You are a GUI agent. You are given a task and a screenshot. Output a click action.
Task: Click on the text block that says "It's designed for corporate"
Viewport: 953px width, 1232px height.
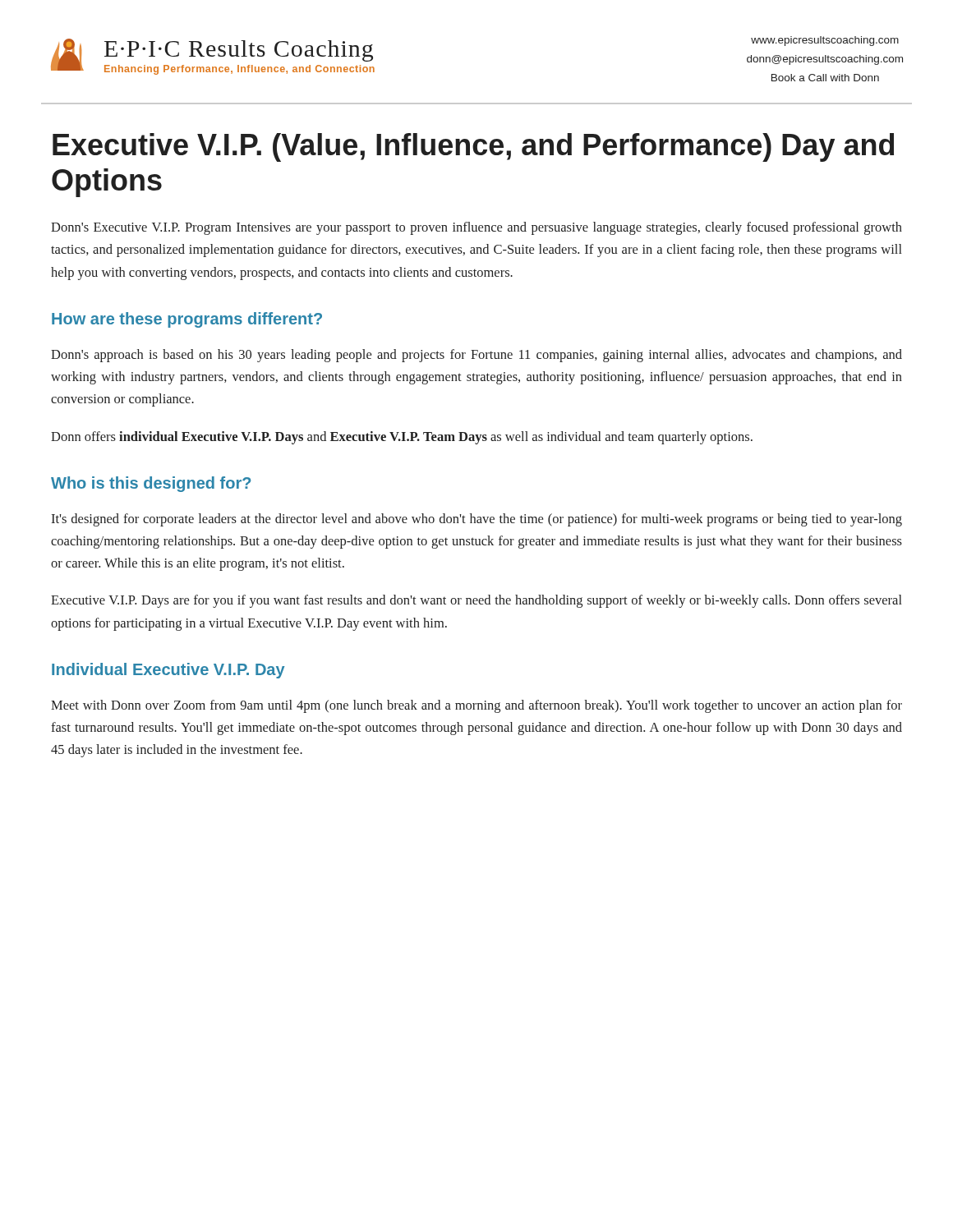pyautogui.click(x=476, y=541)
